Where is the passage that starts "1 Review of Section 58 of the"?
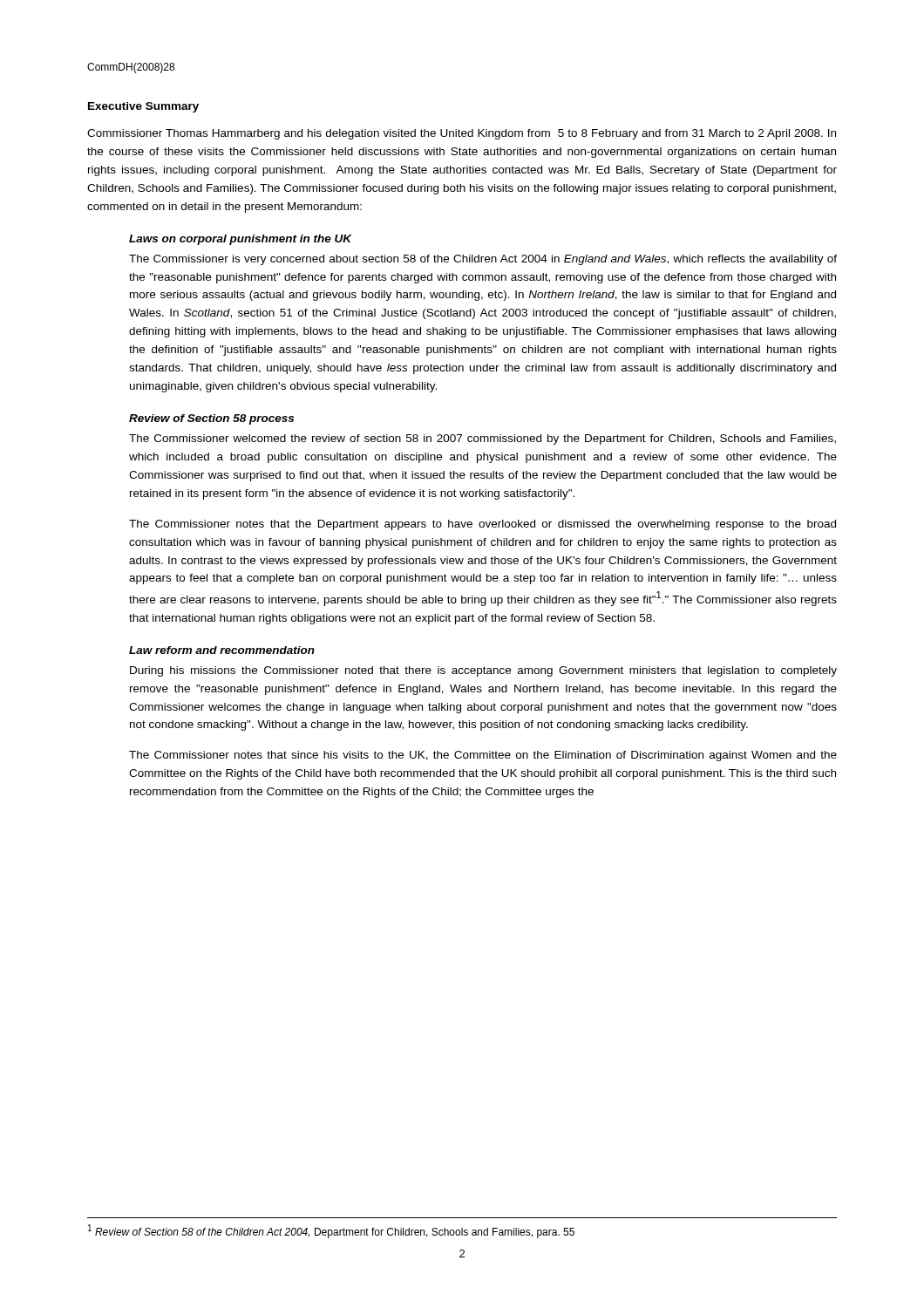 pyautogui.click(x=331, y=1231)
